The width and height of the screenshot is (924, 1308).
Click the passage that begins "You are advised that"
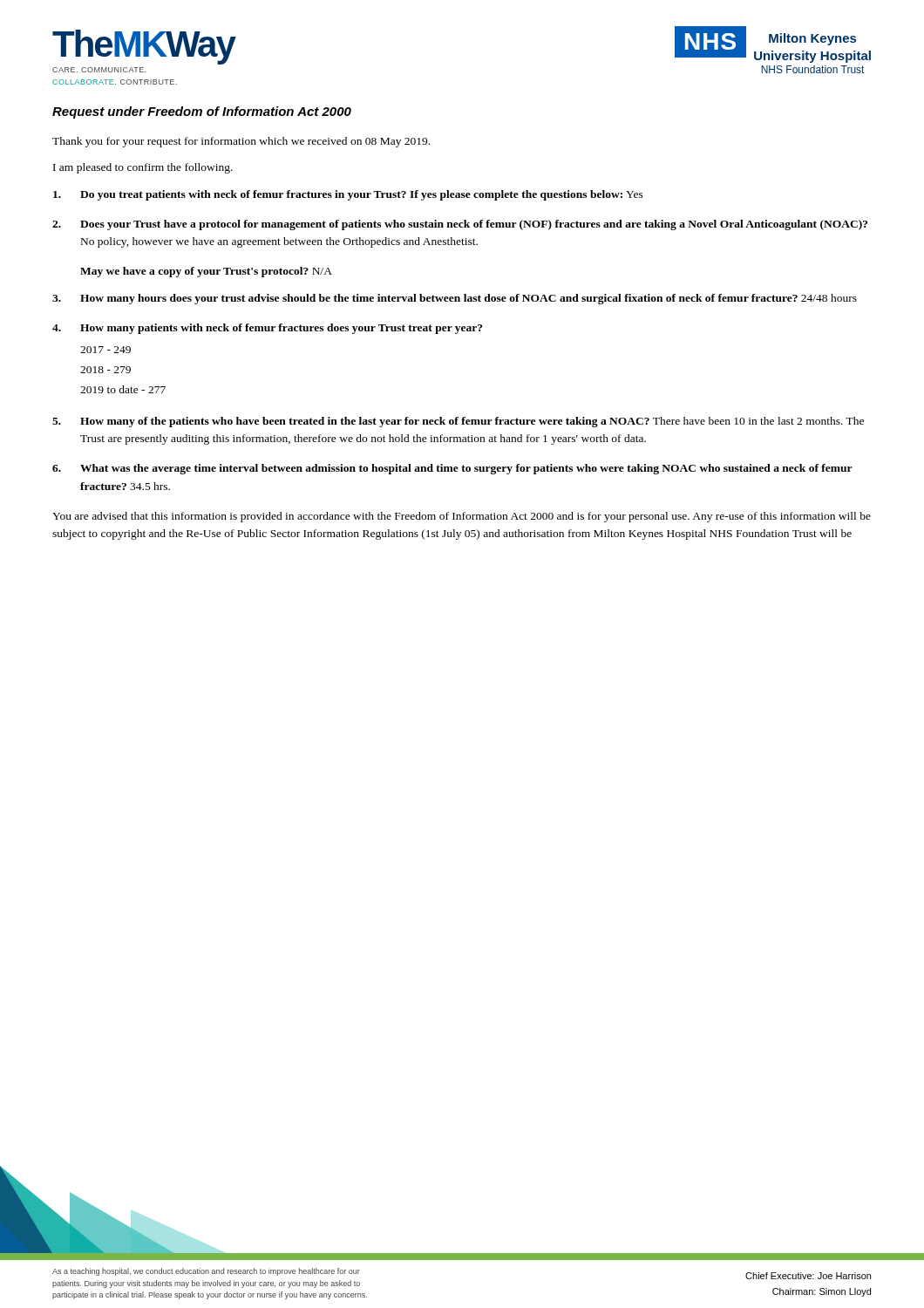point(462,524)
